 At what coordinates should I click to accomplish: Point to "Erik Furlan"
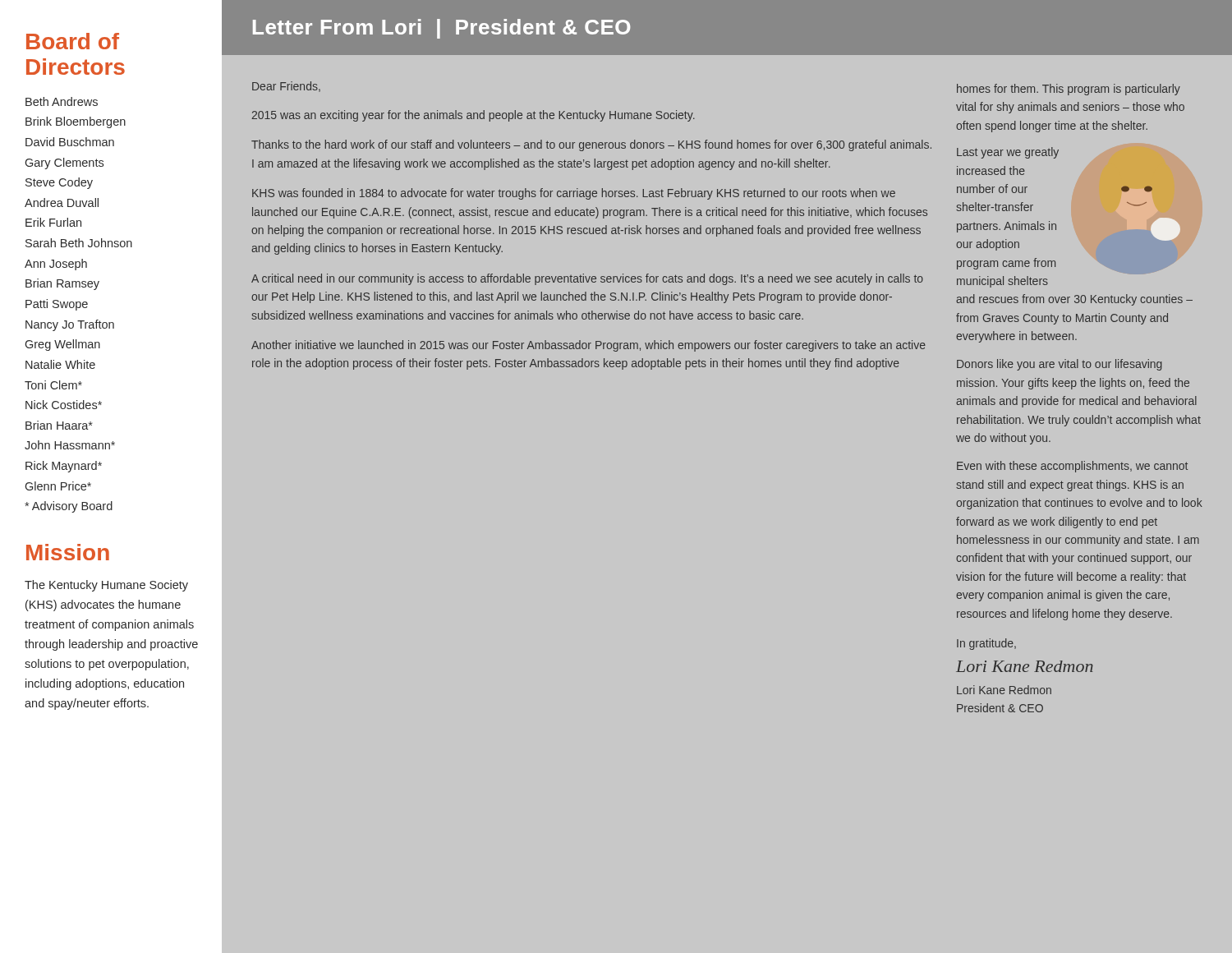tap(53, 223)
